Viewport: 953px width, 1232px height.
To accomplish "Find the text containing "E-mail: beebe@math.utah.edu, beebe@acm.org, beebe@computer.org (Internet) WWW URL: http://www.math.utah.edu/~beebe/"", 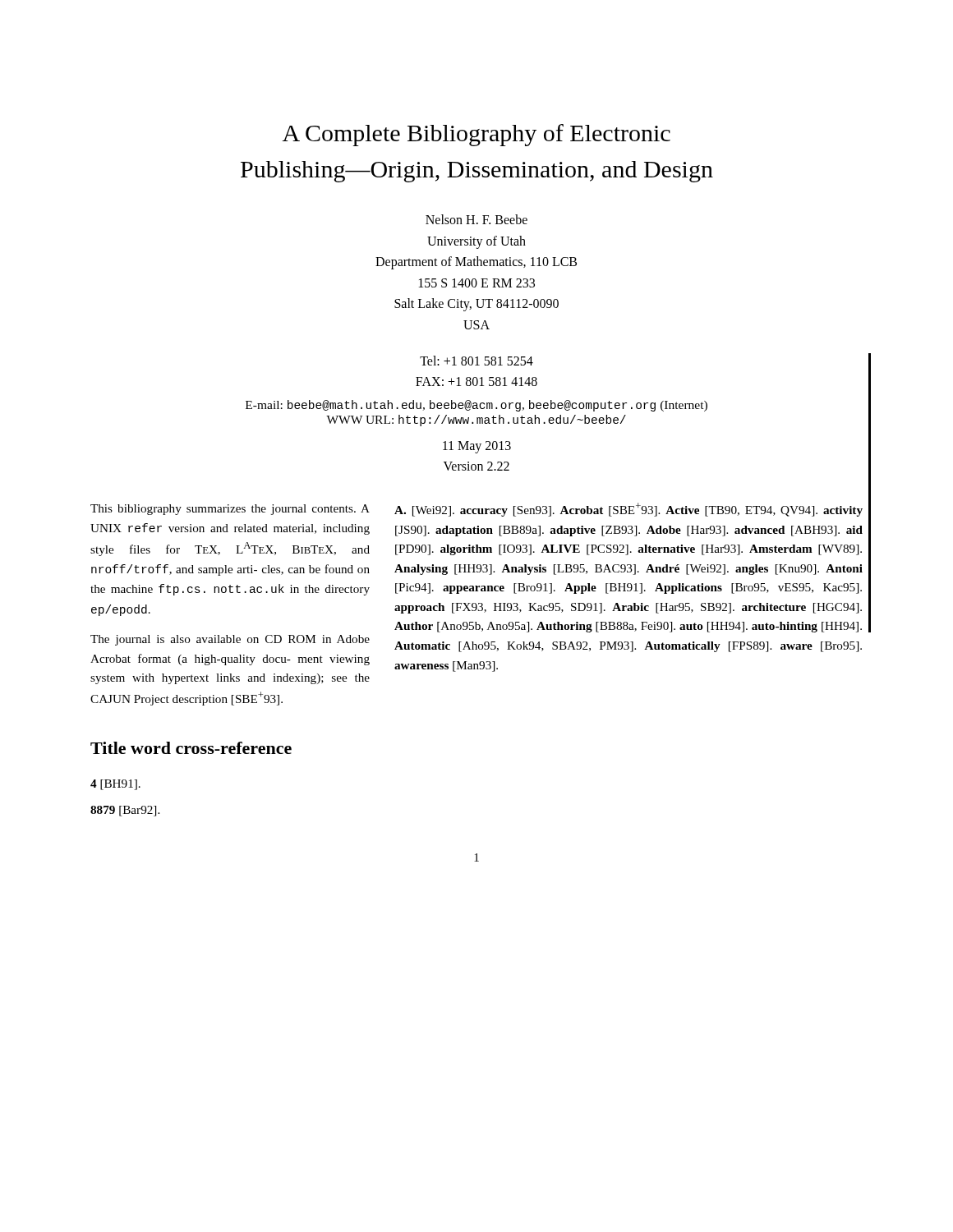I will [476, 412].
